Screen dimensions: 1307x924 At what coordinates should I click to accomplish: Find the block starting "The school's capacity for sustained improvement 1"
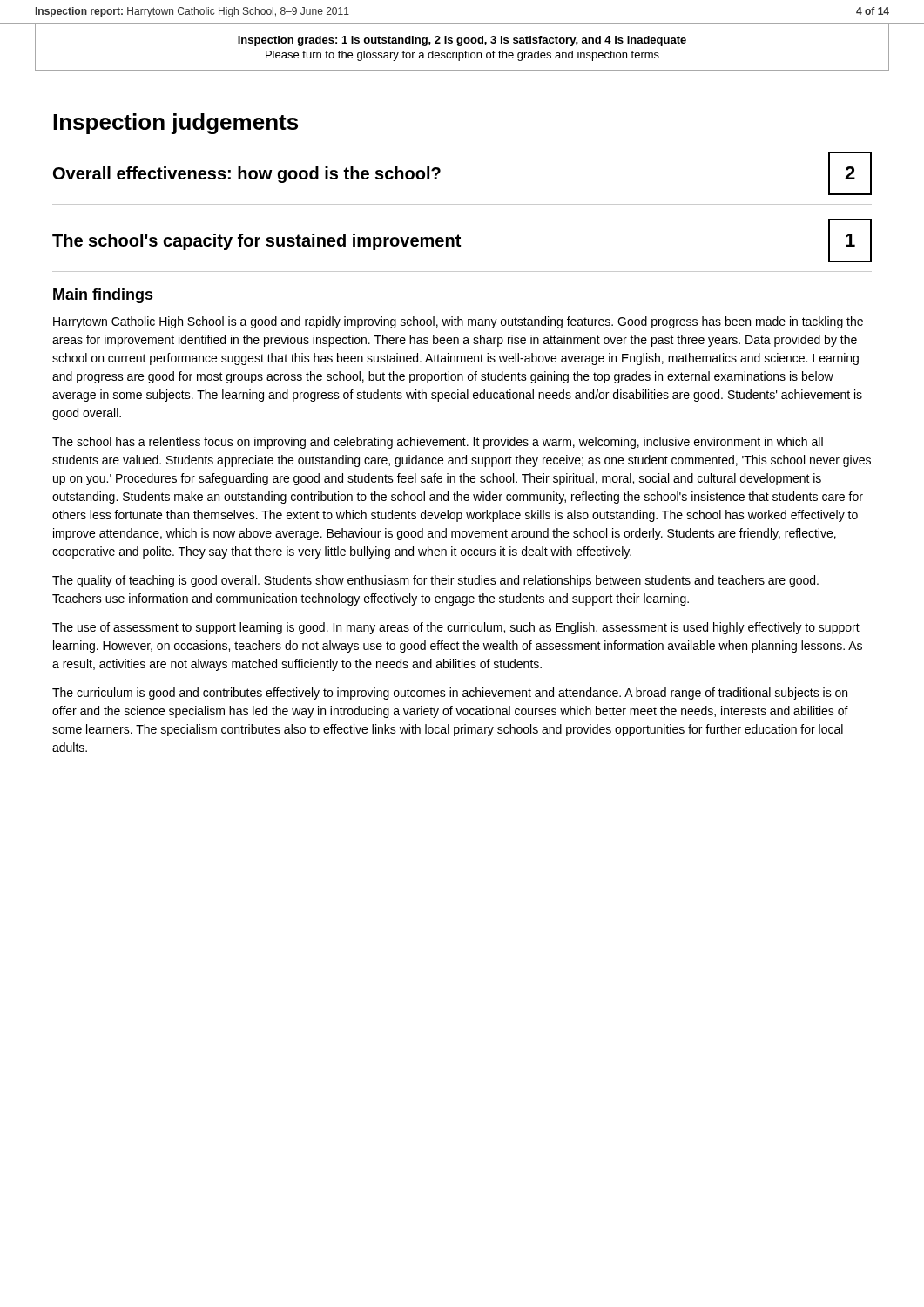click(462, 240)
